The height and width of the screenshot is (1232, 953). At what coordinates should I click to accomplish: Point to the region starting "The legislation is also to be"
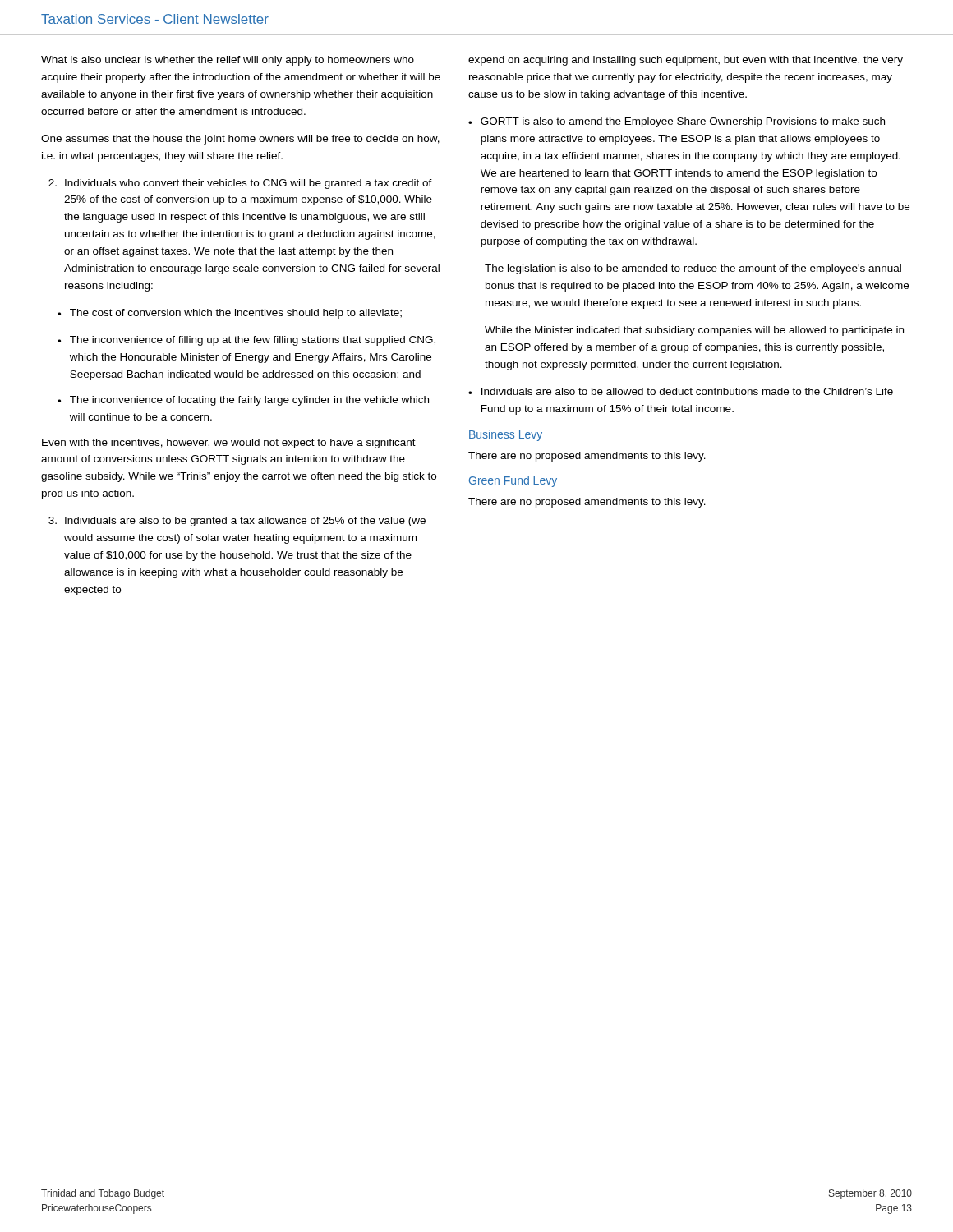(x=697, y=286)
